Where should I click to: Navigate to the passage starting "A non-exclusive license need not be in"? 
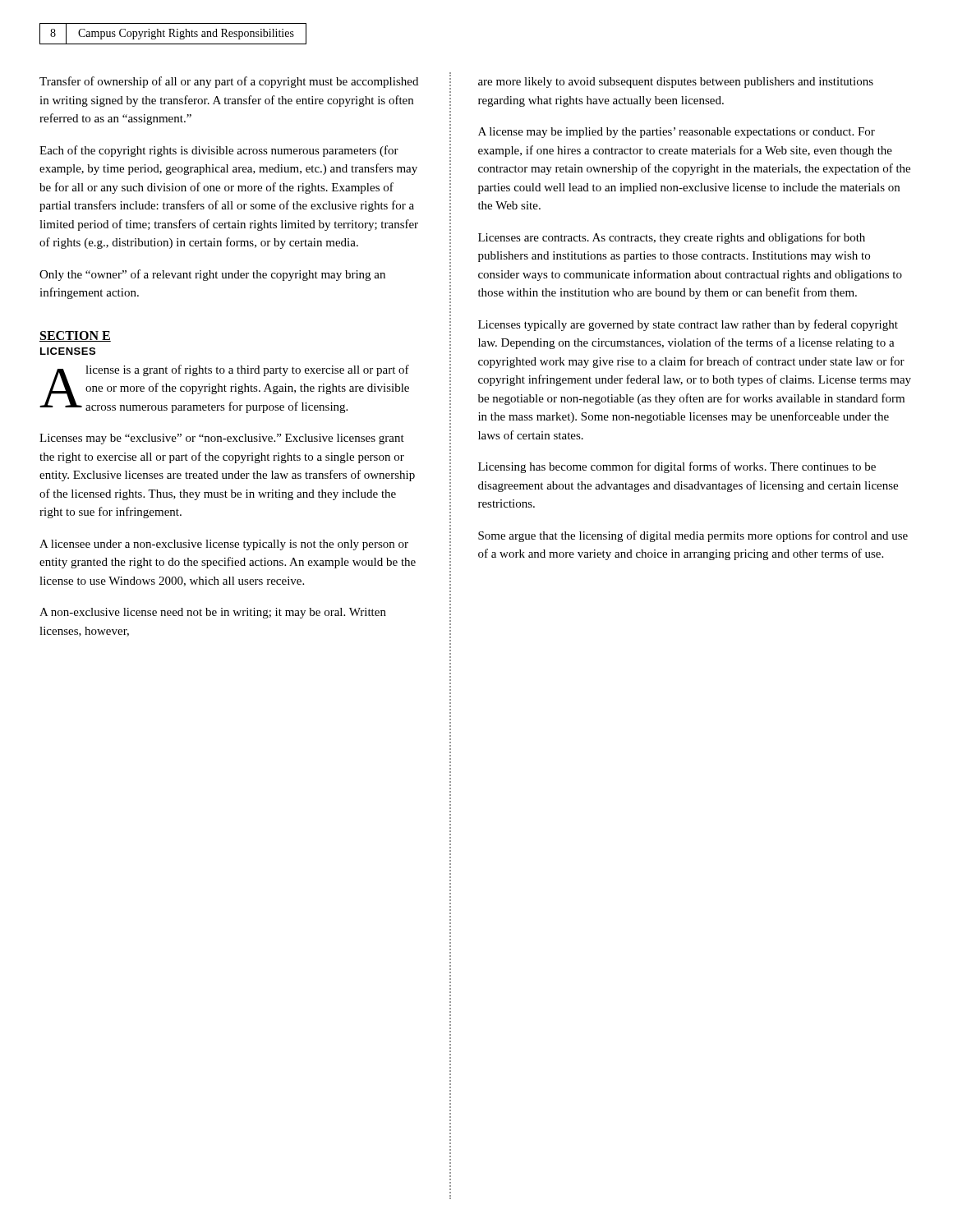pos(229,621)
